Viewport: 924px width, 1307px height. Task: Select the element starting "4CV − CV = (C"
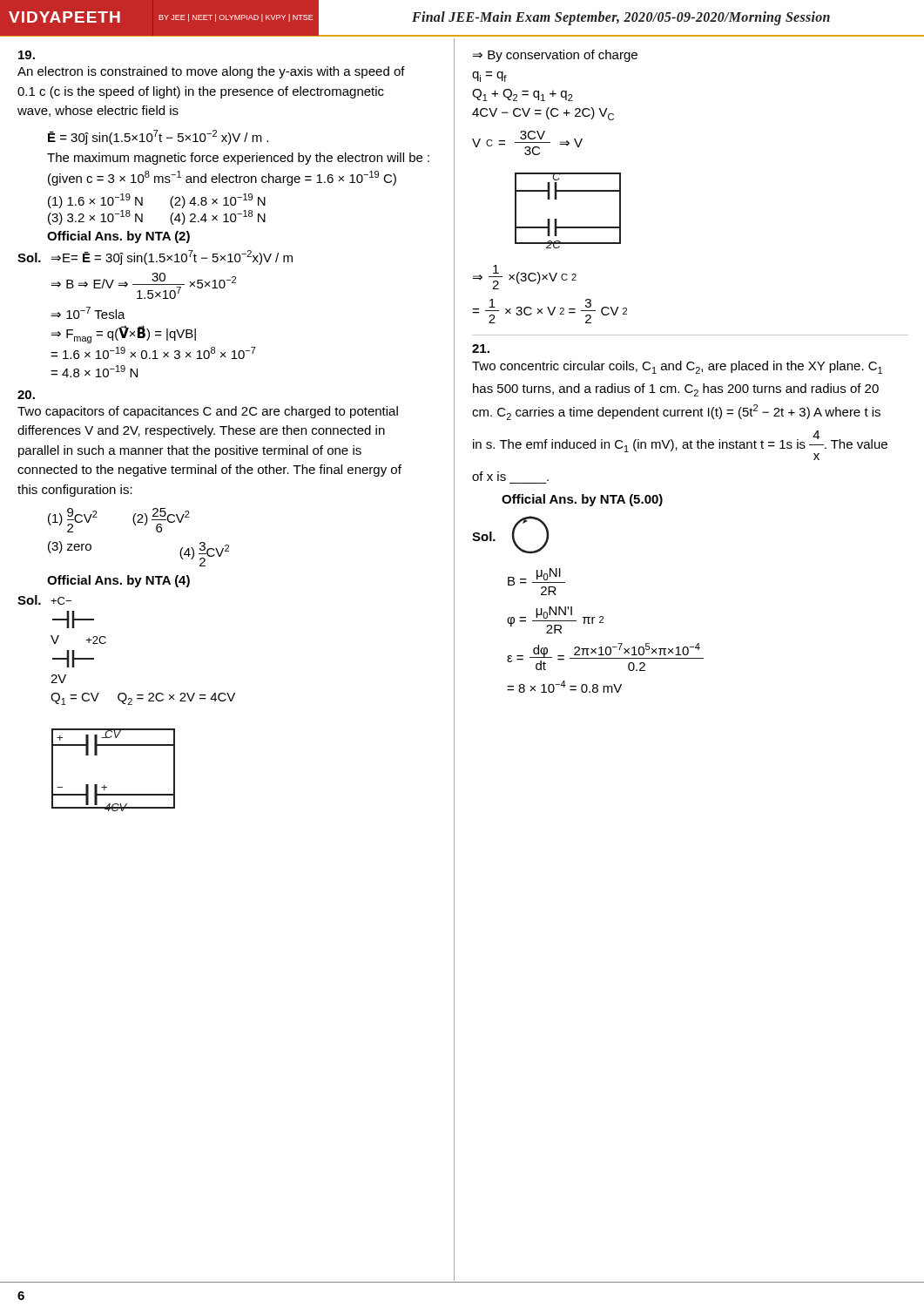[543, 113]
